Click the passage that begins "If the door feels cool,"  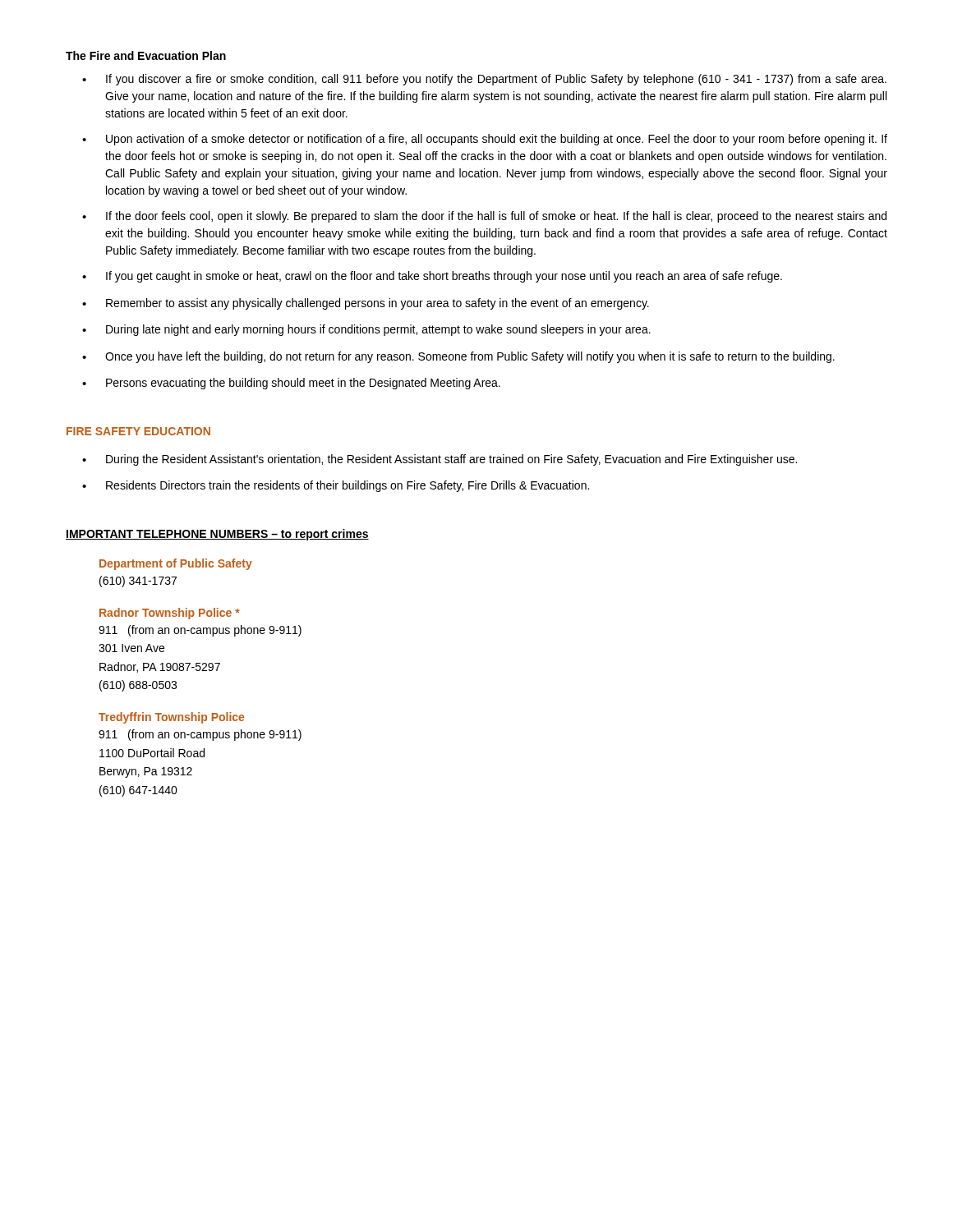(496, 234)
